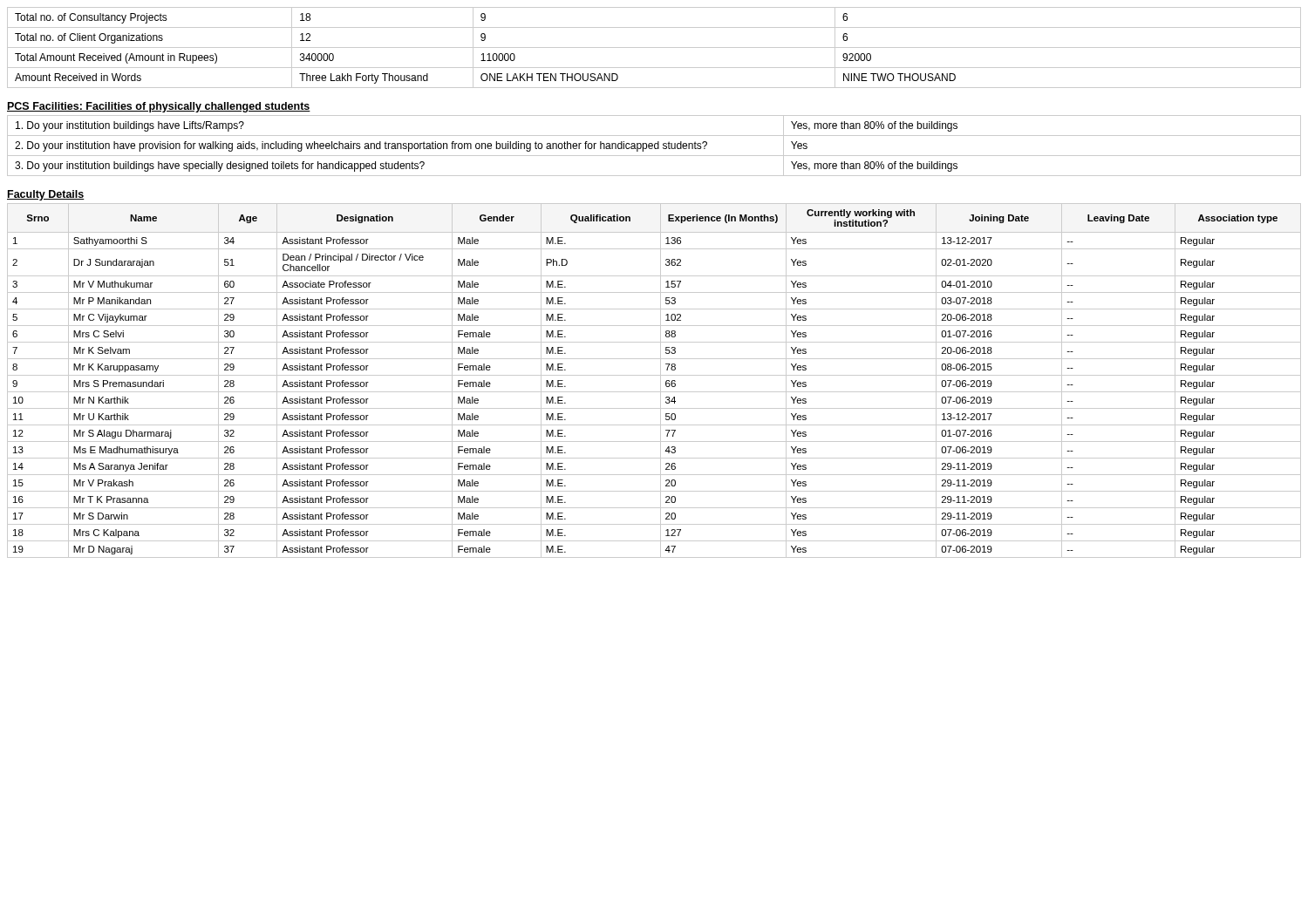Click on the table containing "1. Do your"

coord(654,146)
